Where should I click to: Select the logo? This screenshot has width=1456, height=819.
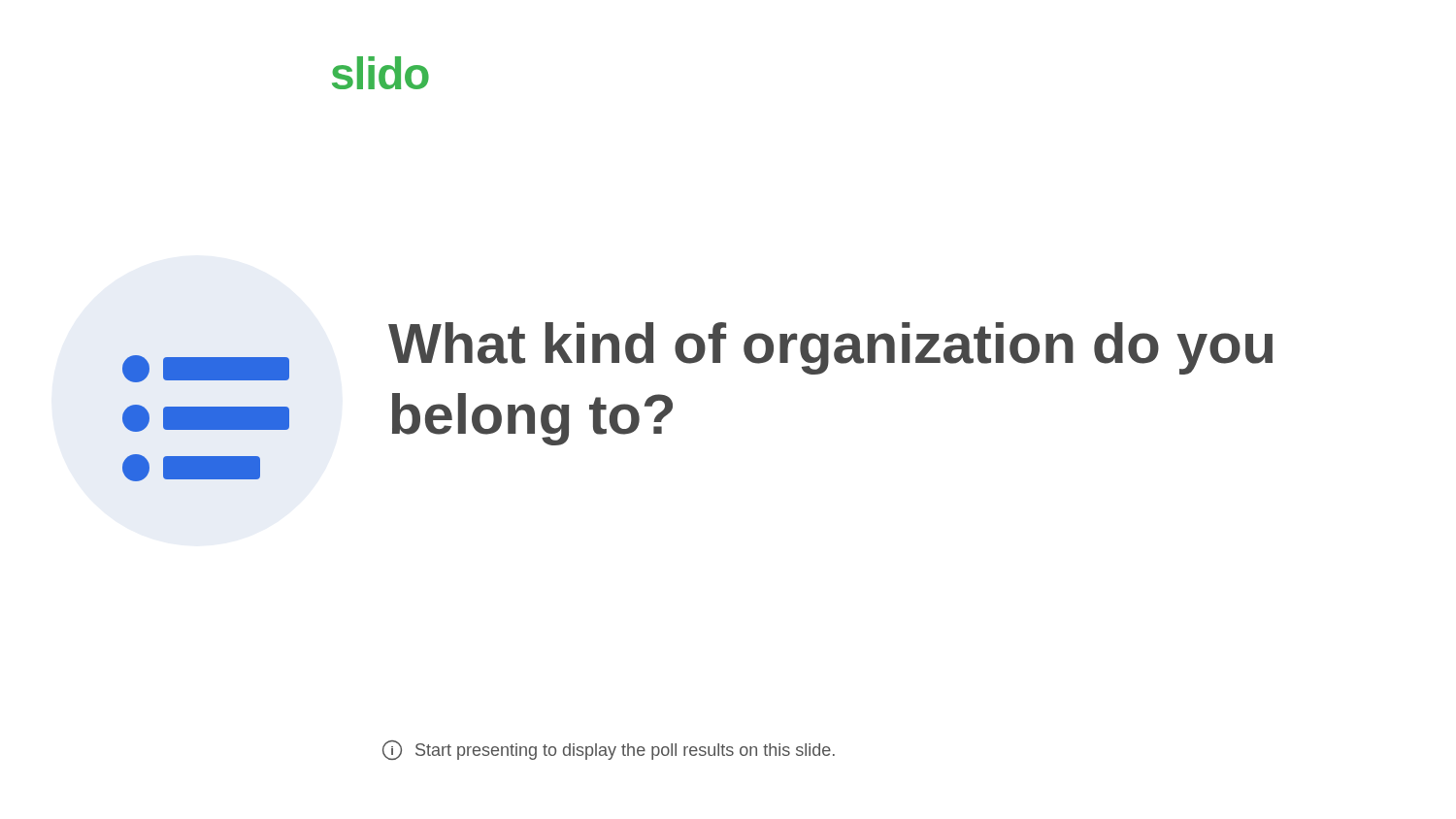[388, 76]
